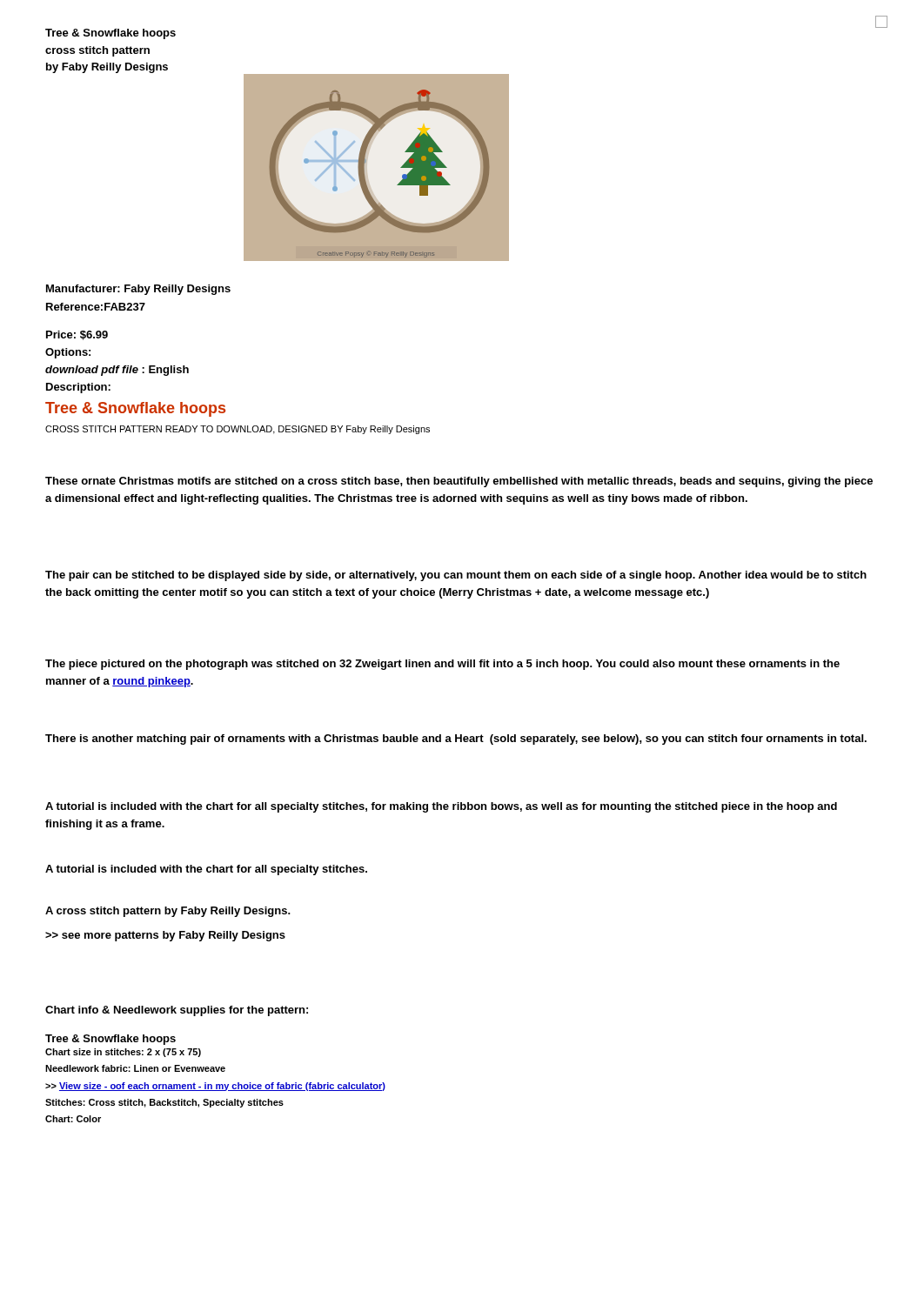This screenshot has height=1305, width=924.
Task: Click on the text starting "The pair can be stitched to be"
Action: (462, 584)
